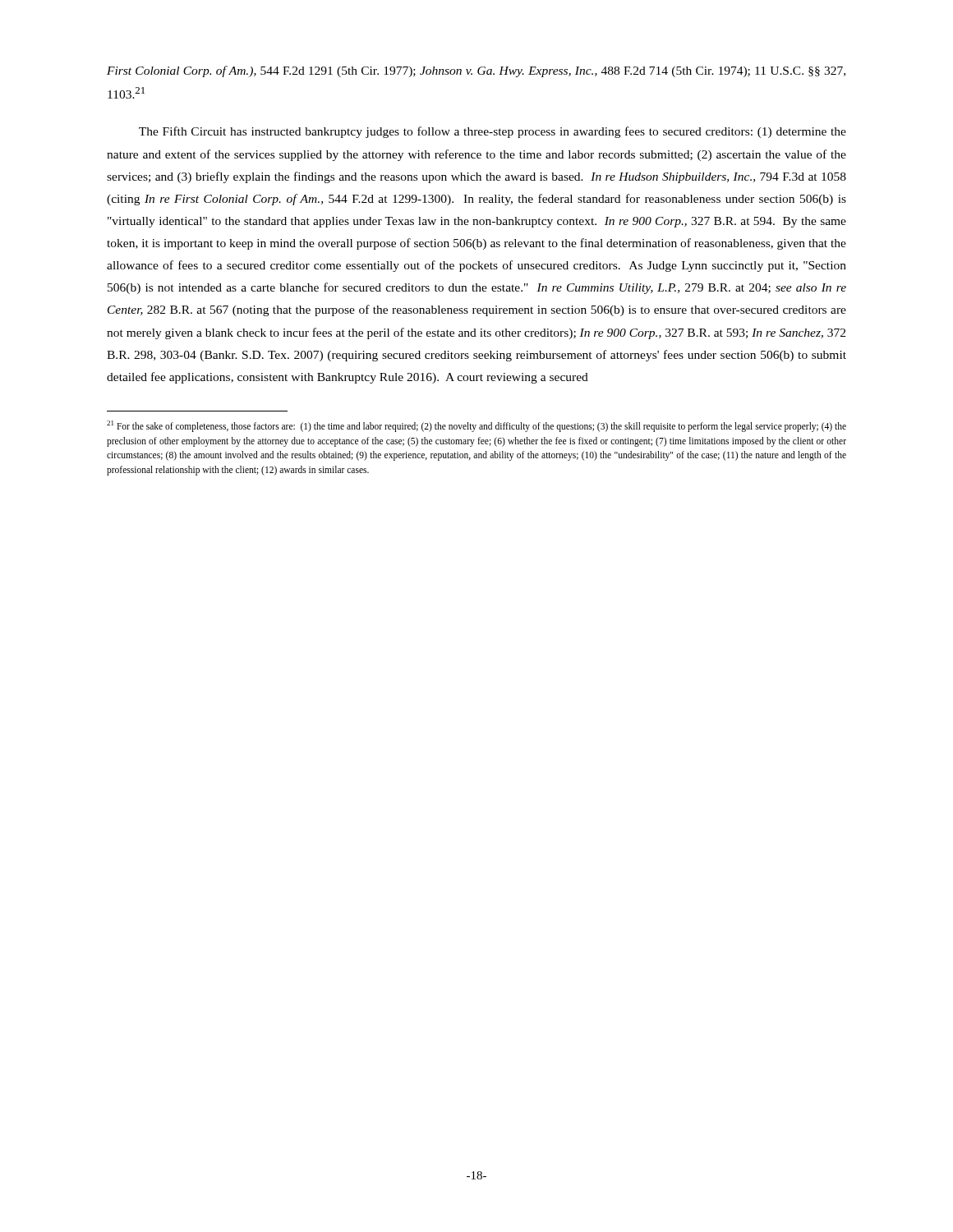The width and height of the screenshot is (953, 1232).
Task: Click on the block starting "The Fifth Circuit"
Action: pyautogui.click(x=476, y=254)
